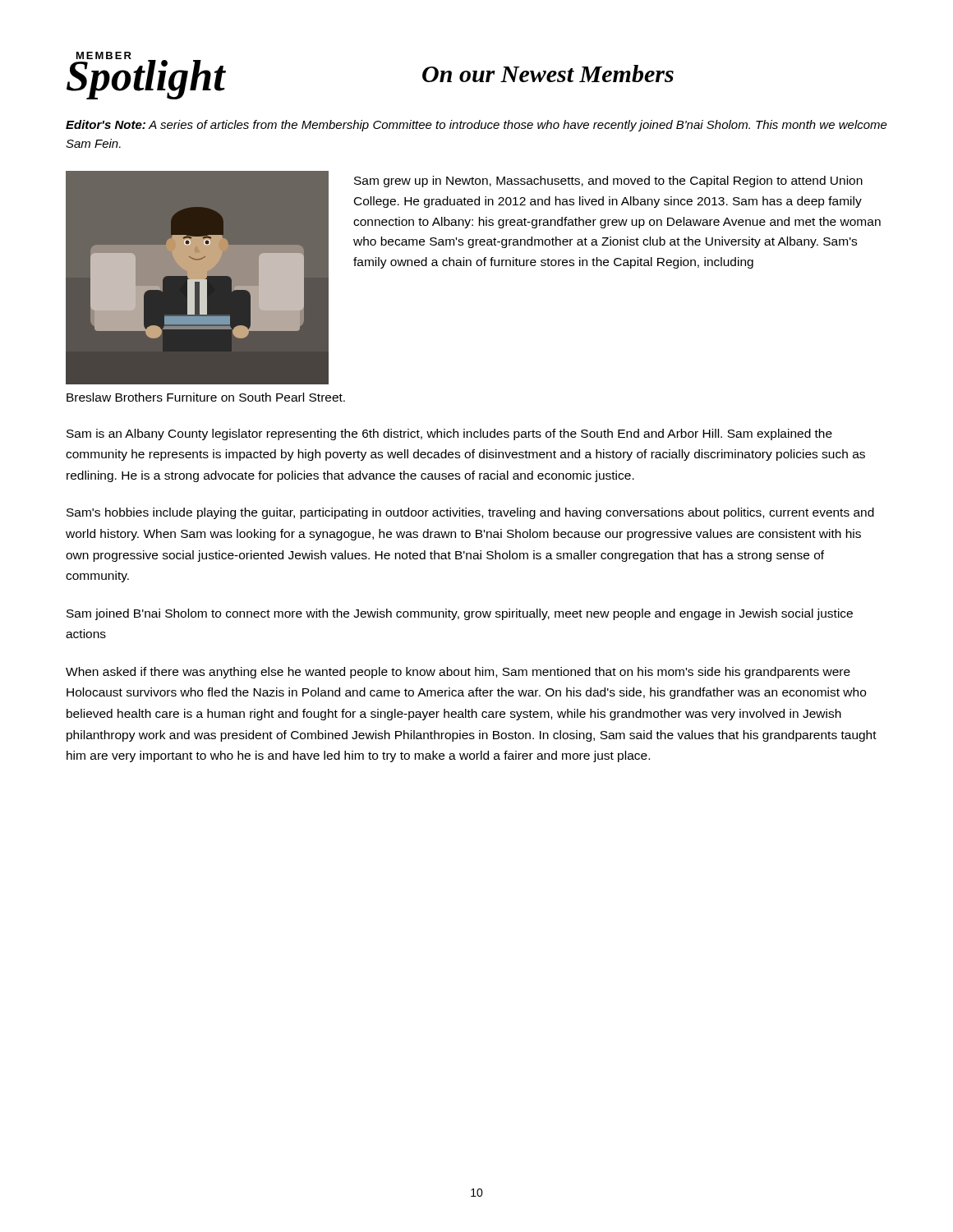Screen dimensions: 1232x953
Task: Click on the text block containing "When asked if"
Action: tap(471, 713)
